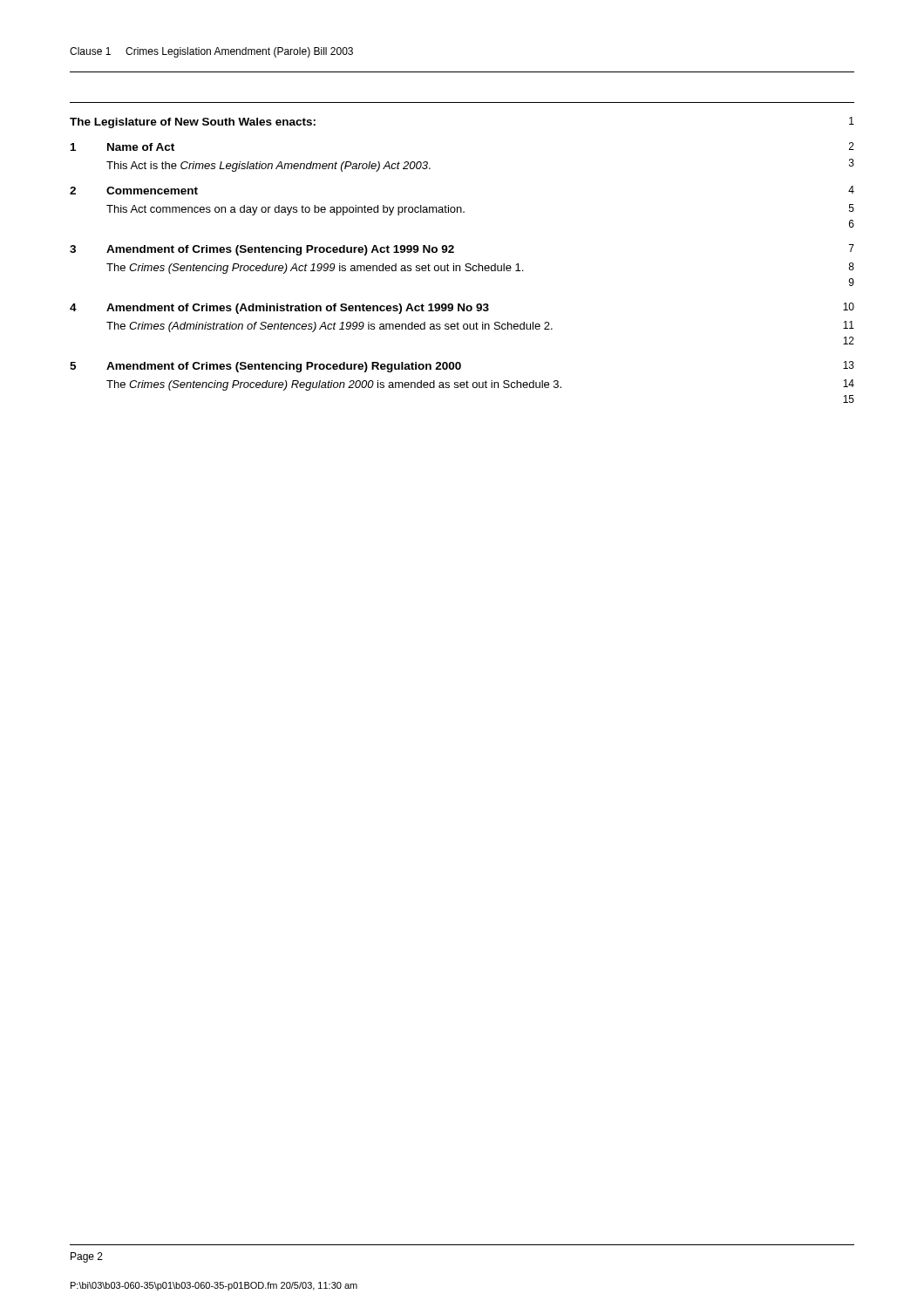The width and height of the screenshot is (924, 1308).
Task: Locate the section header that opens with "Amendment of Crimes (Administration of Sentences)"
Action: pos(298,307)
